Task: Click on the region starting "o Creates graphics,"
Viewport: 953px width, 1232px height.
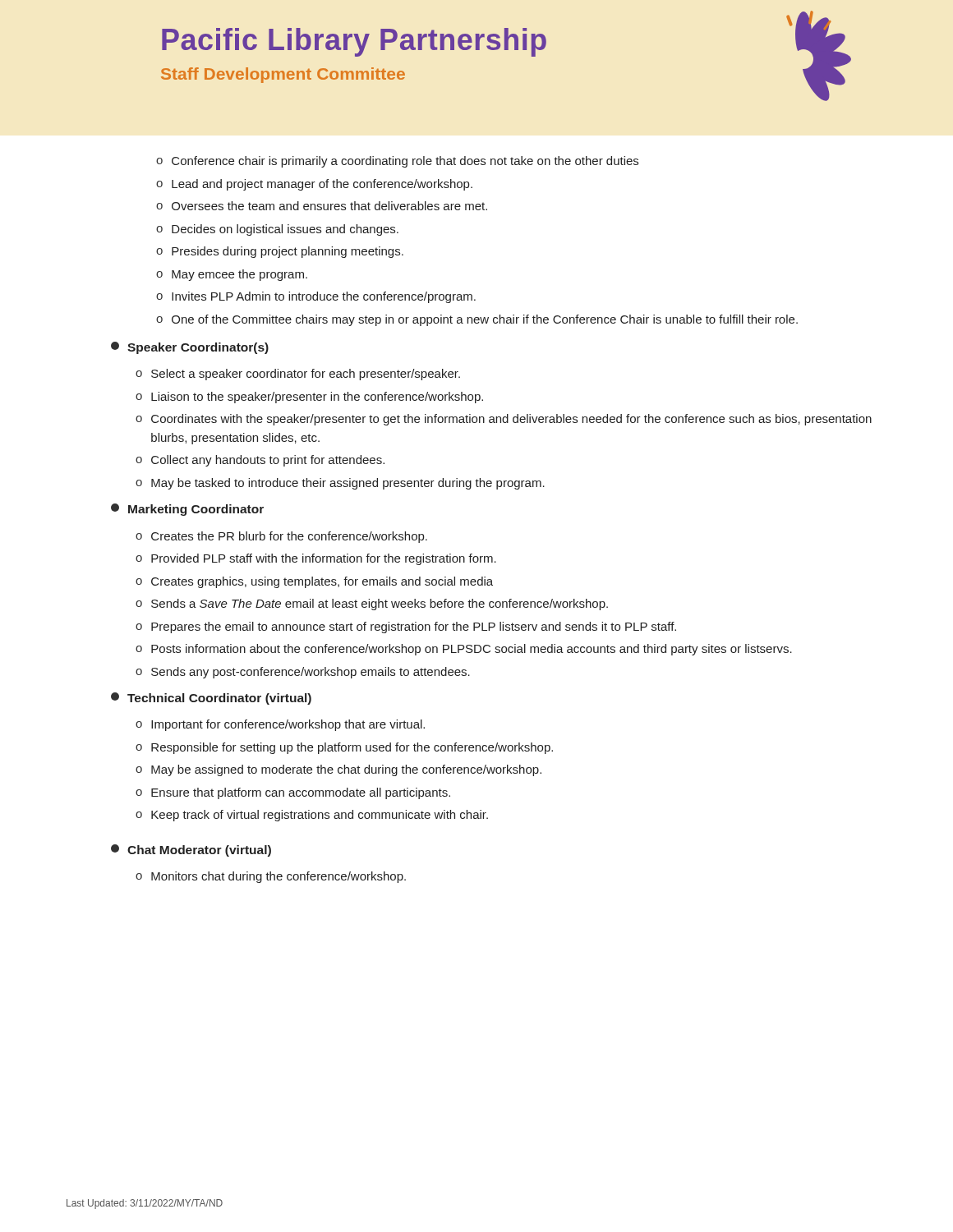Action: 314,581
